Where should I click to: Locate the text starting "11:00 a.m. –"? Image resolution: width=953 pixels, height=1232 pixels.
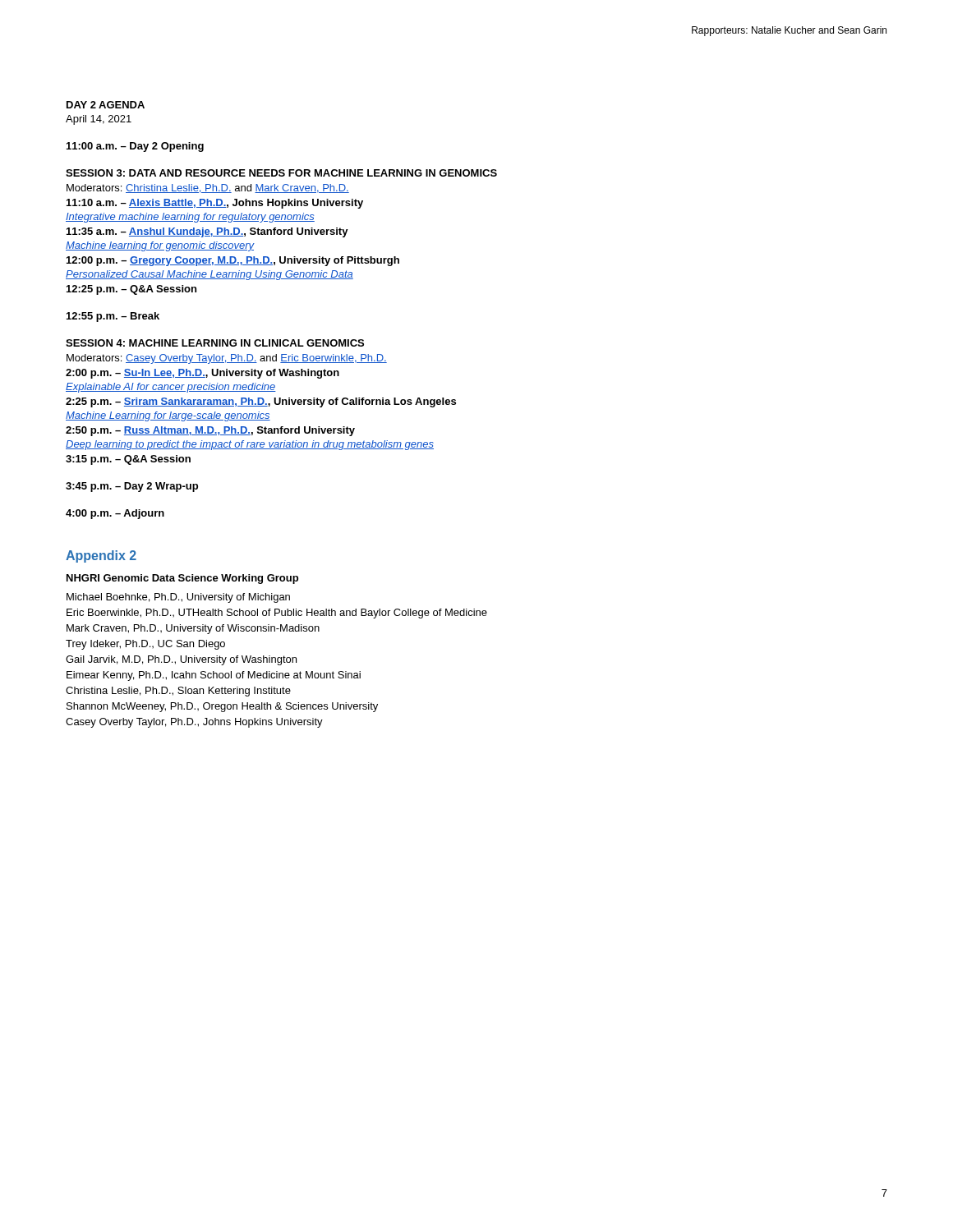tap(135, 146)
